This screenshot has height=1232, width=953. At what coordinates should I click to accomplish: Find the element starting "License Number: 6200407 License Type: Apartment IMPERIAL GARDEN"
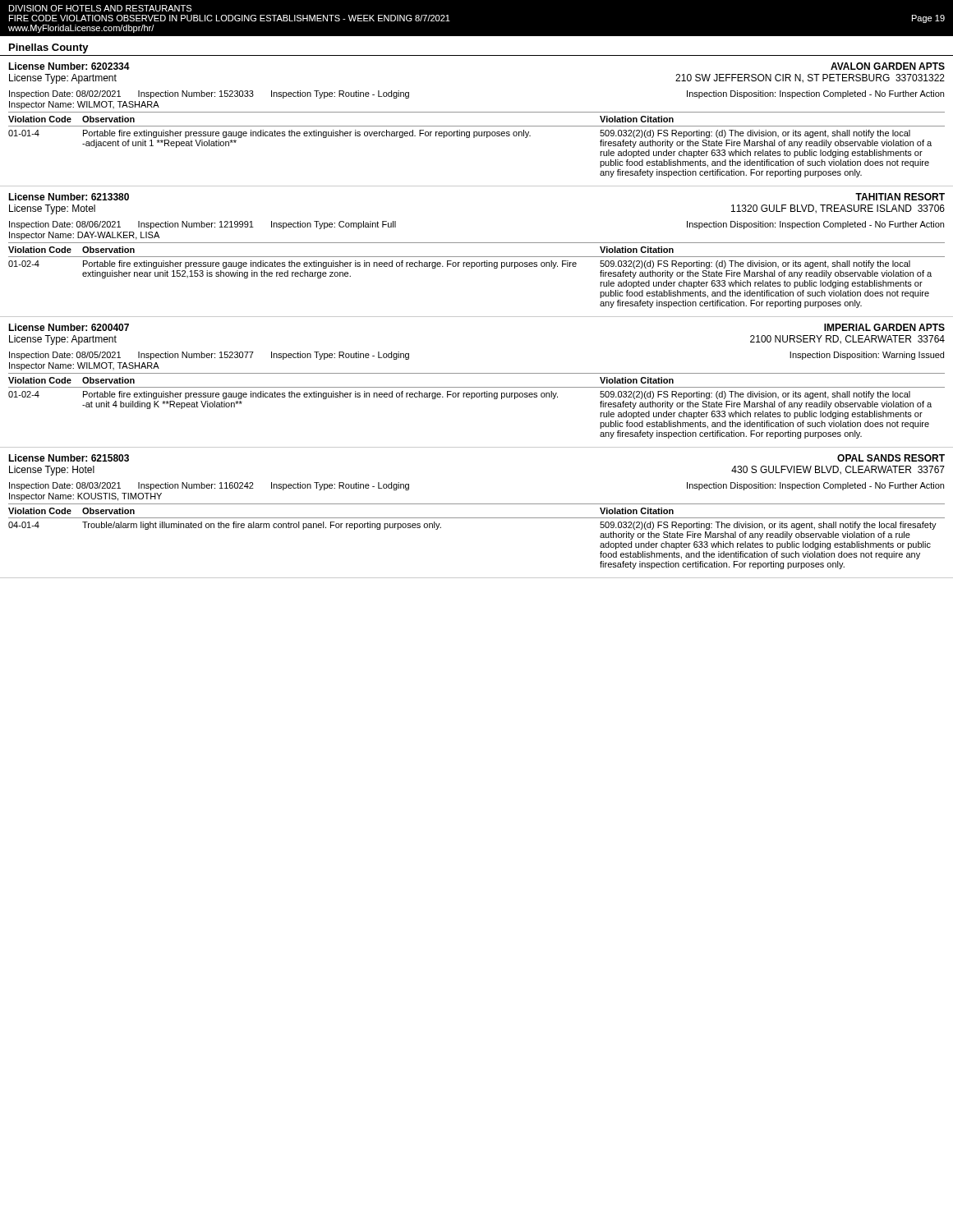tap(476, 380)
